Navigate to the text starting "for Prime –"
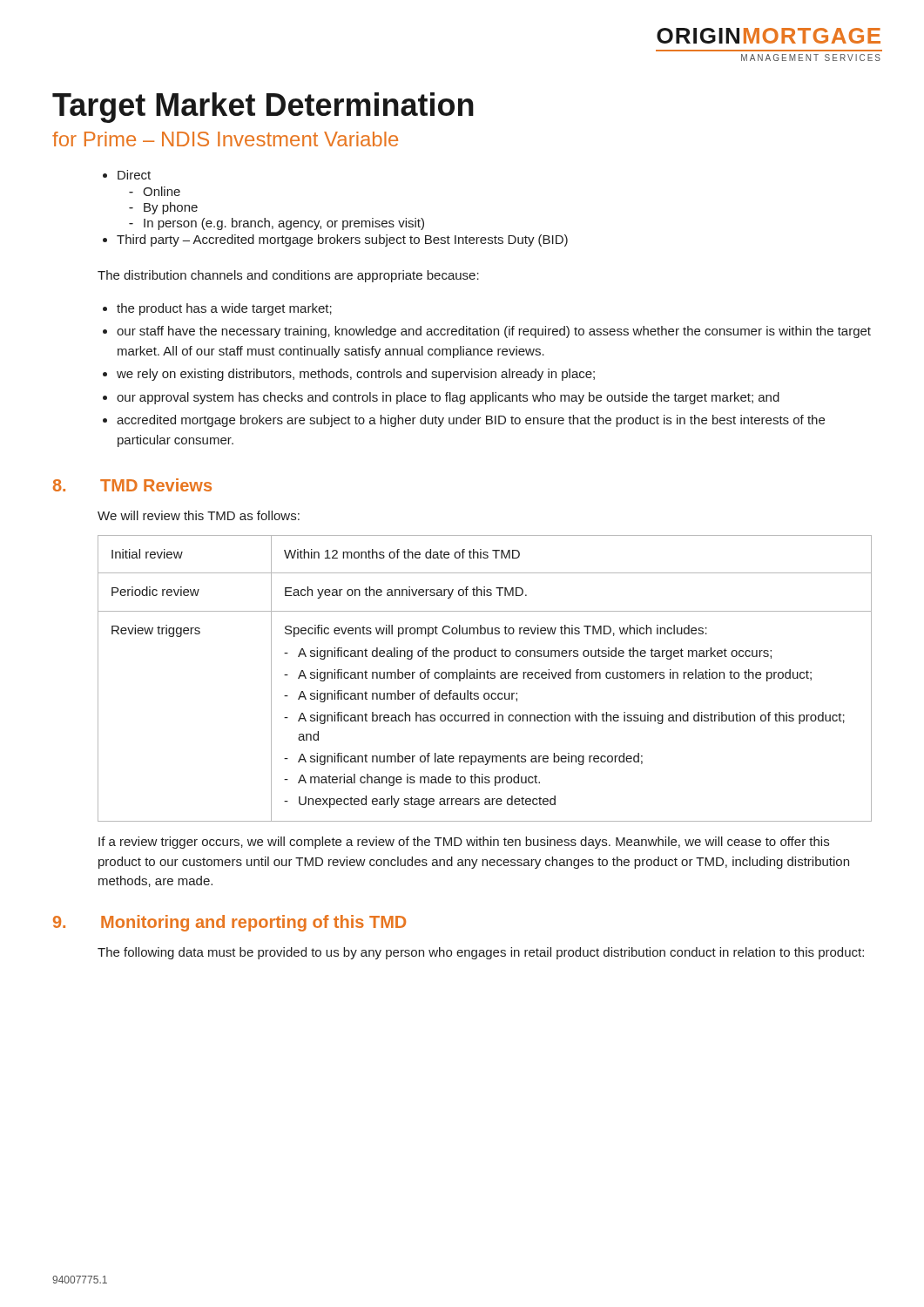Image resolution: width=924 pixels, height=1307 pixels. click(226, 139)
